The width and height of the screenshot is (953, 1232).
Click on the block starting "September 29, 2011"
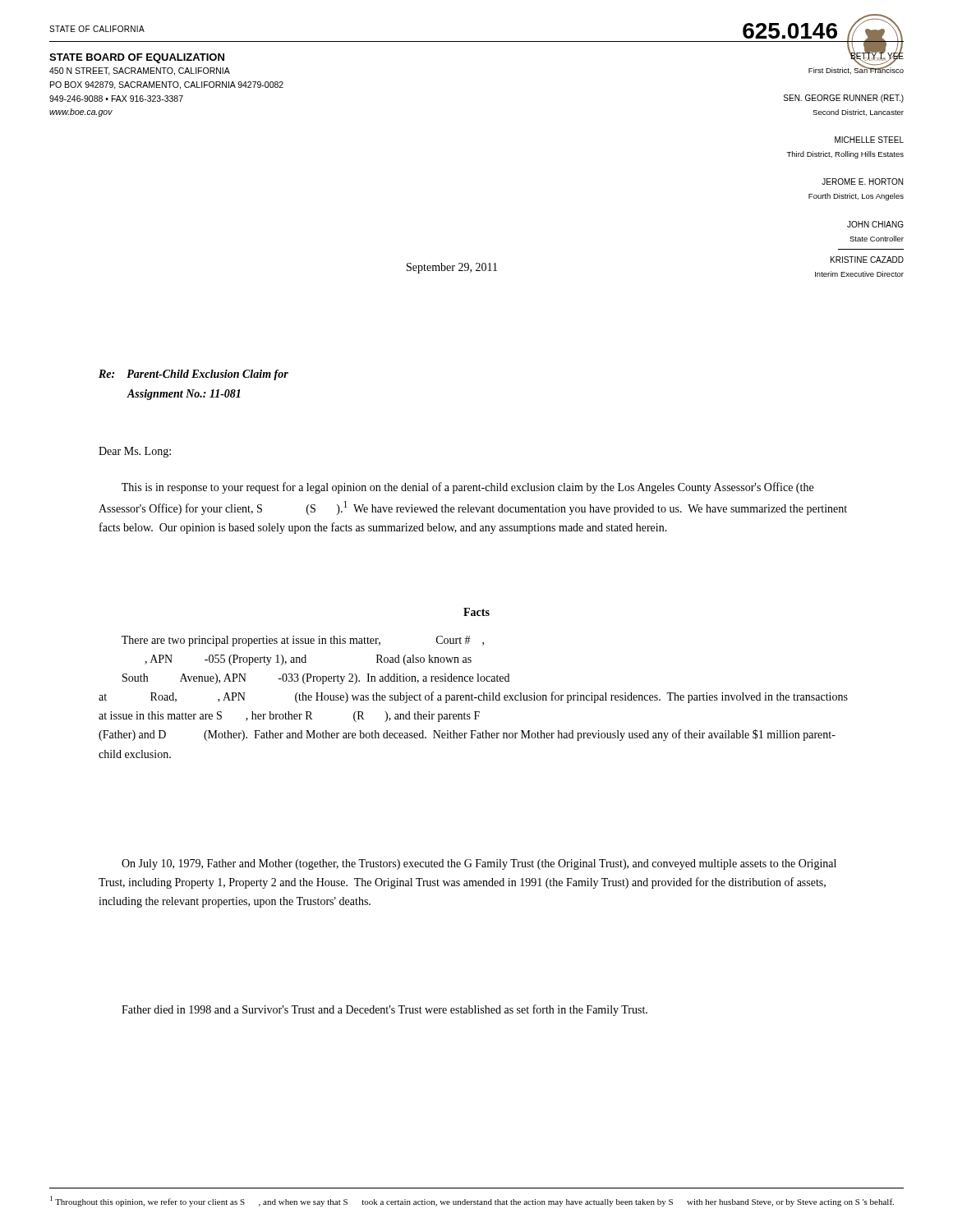452,267
